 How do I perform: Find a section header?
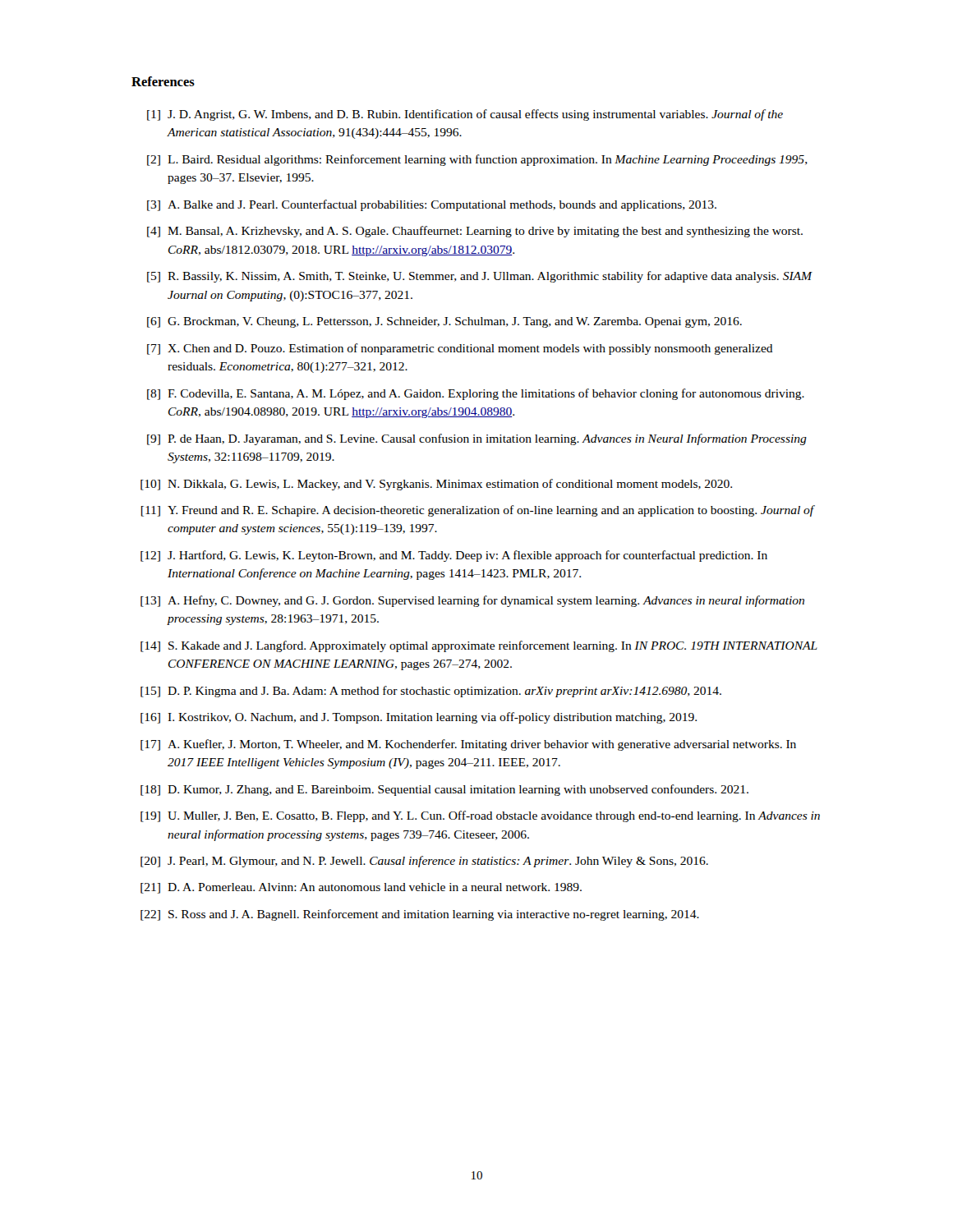coord(163,82)
